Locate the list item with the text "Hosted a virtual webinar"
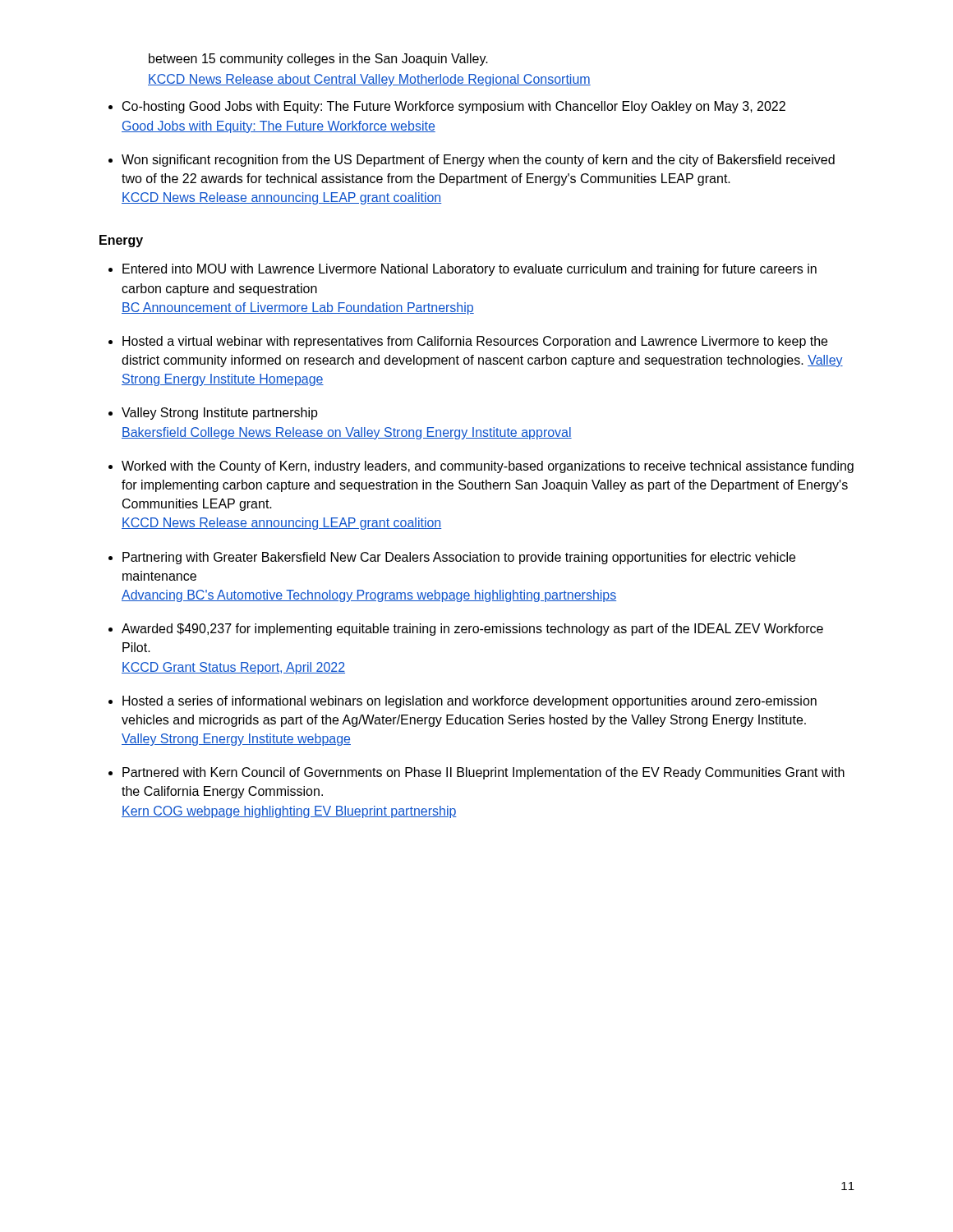 (x=482, y=360)
